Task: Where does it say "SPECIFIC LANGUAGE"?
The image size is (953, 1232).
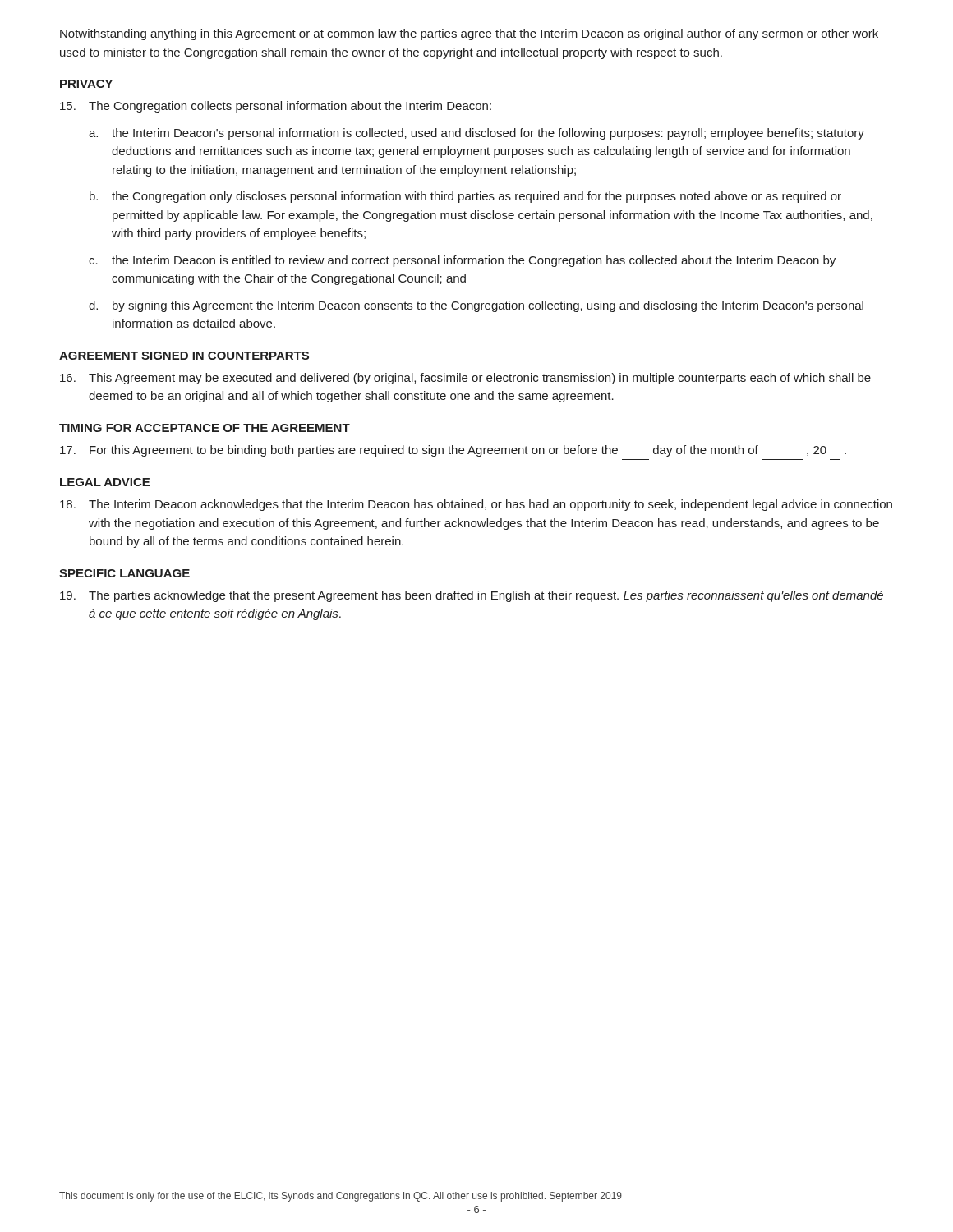Action: click(125, 572)
